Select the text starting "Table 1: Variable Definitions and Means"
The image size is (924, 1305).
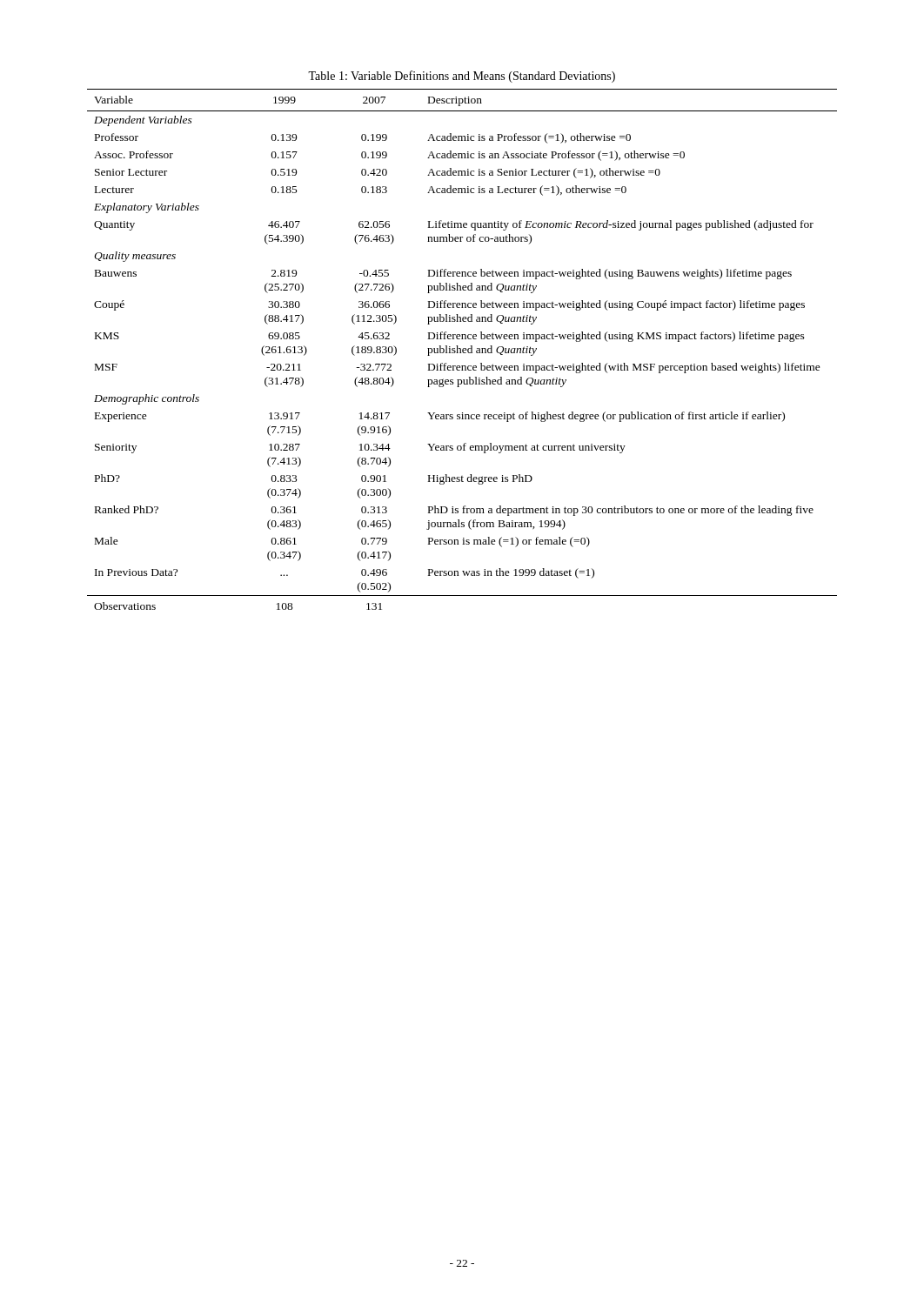462,76
